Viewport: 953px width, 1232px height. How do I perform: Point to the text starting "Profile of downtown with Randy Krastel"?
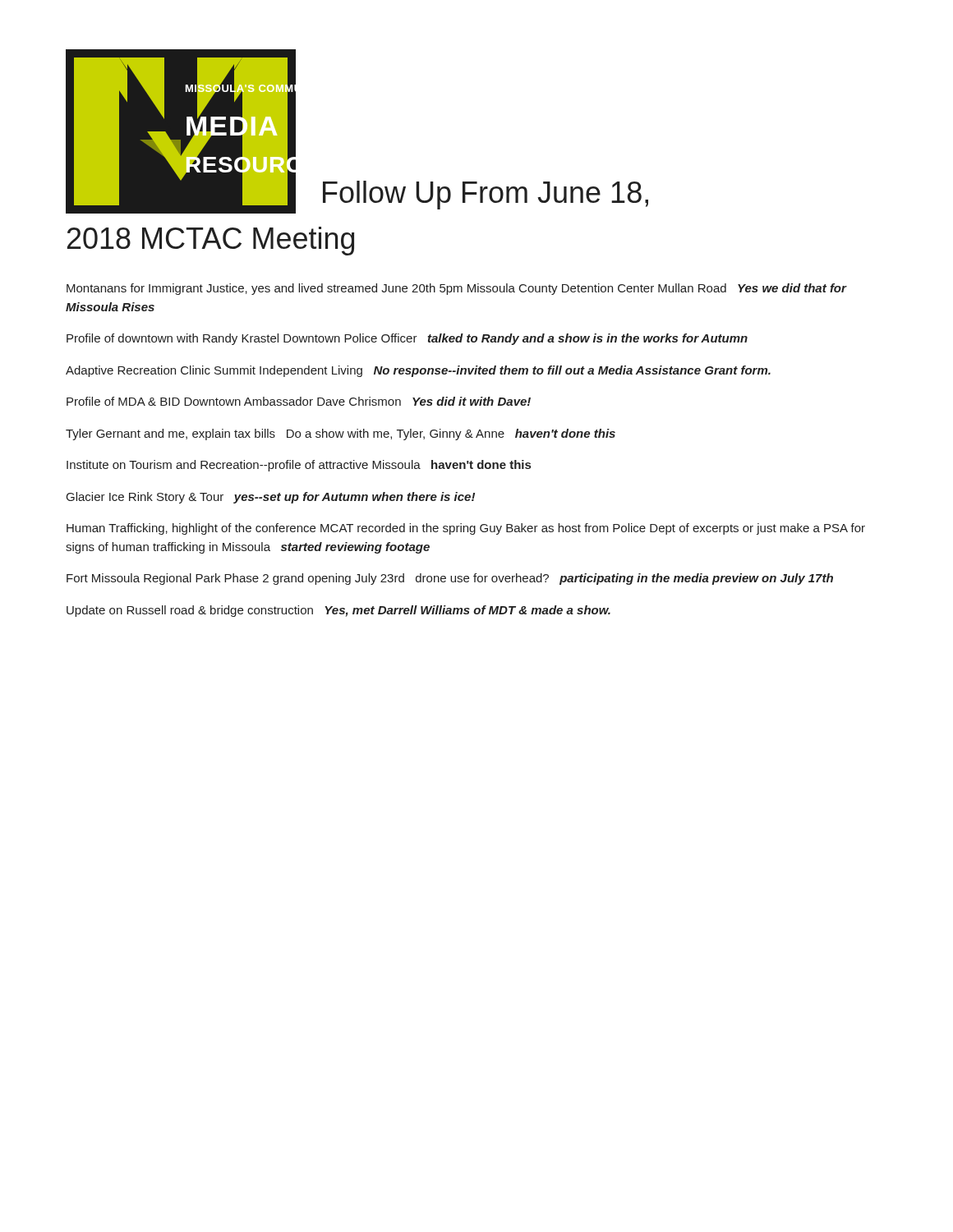pos(407,338)
